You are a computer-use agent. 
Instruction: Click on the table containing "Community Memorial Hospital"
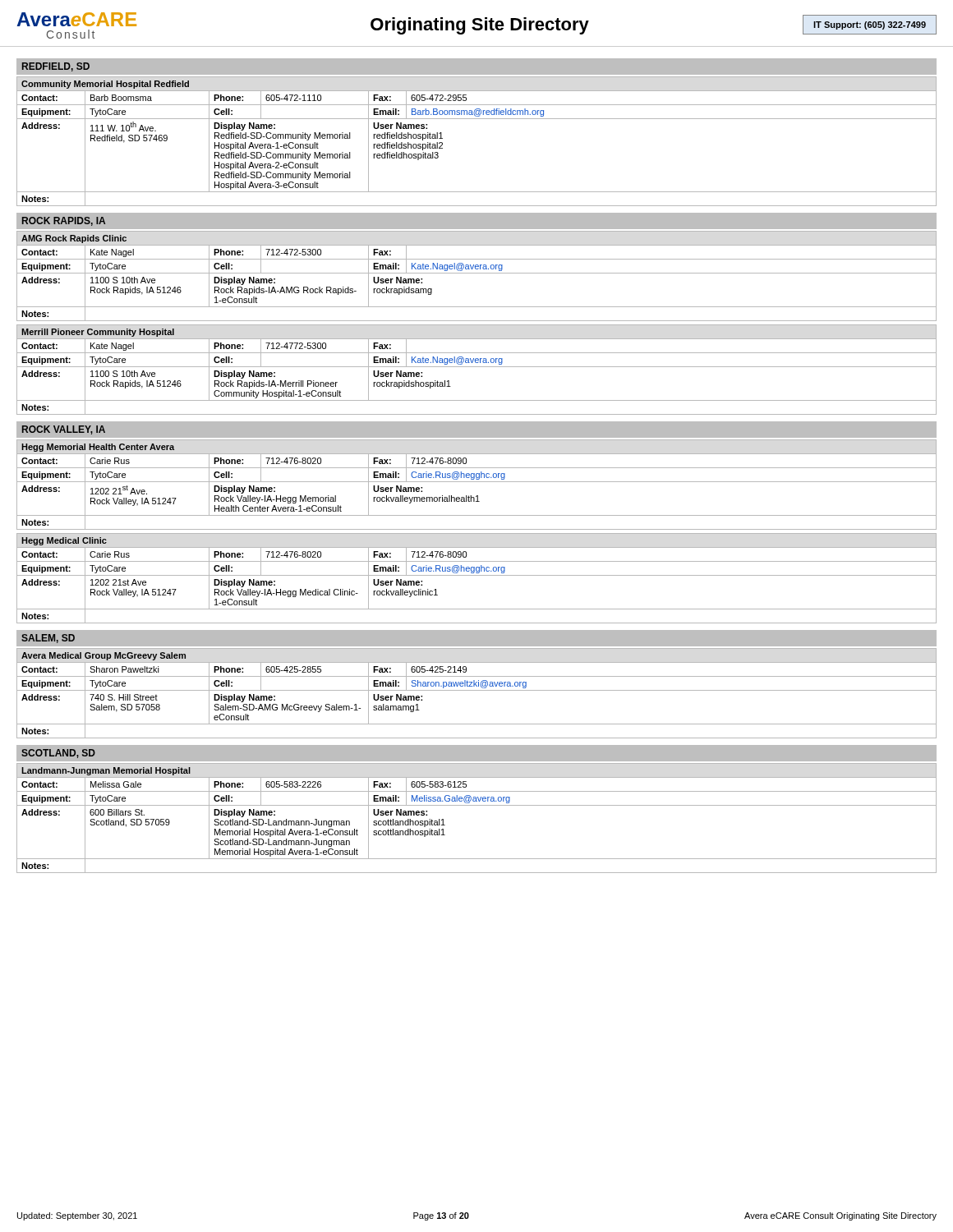(476, 141)
